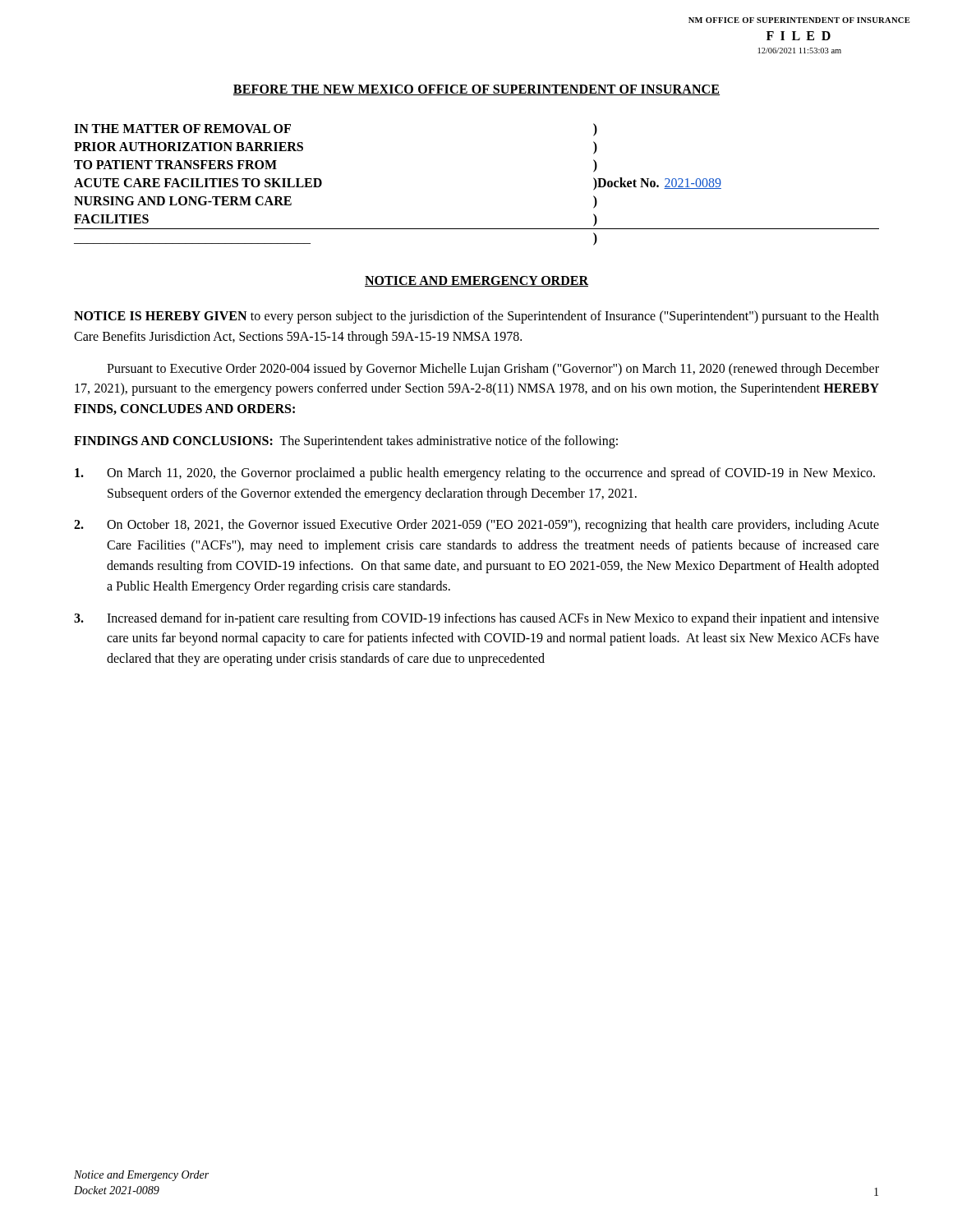Select the element starting "2. On October 18,"

click(x=476, y=556)
